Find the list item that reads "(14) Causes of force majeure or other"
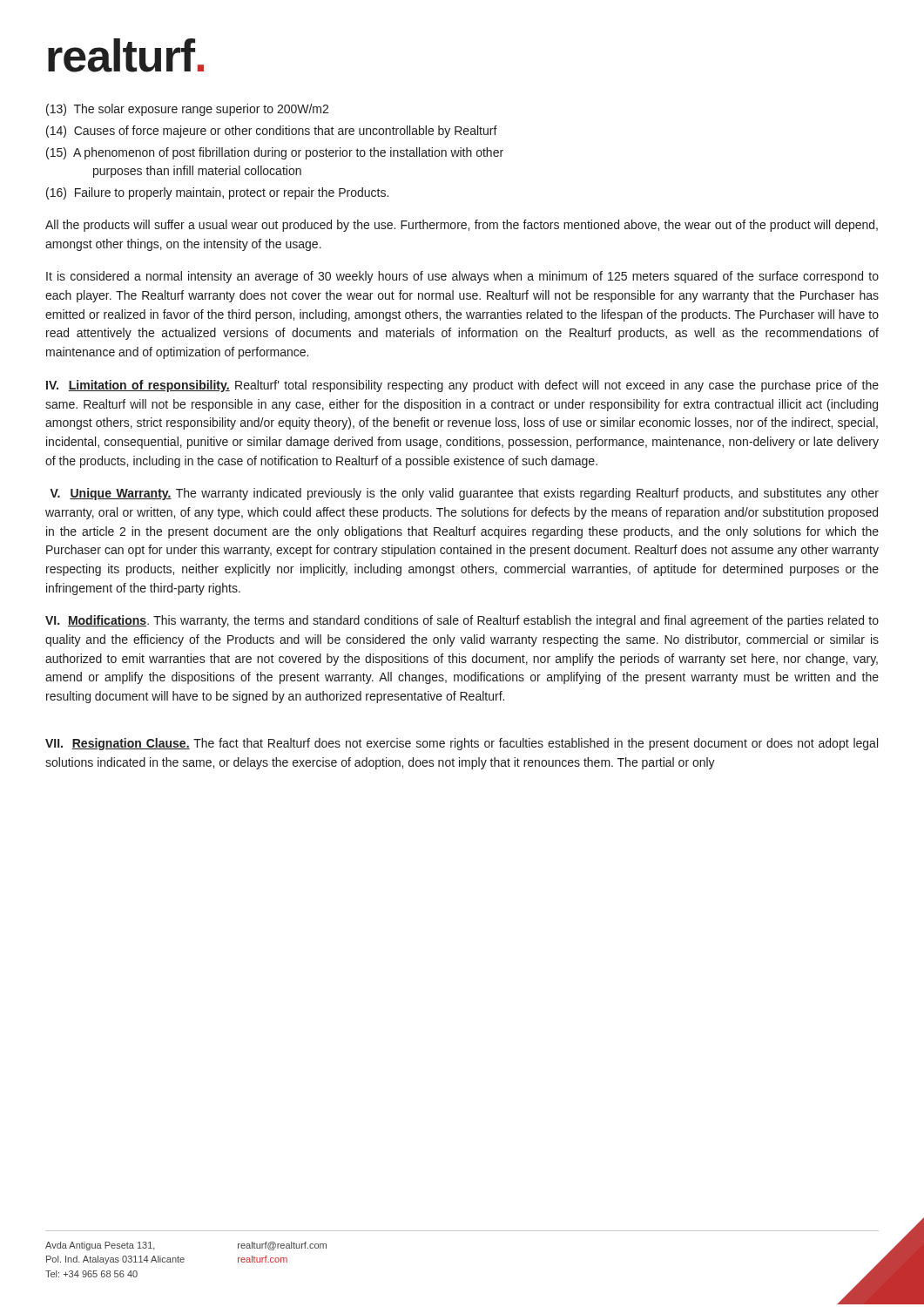Screen dimensions: 1307x924 271,131
